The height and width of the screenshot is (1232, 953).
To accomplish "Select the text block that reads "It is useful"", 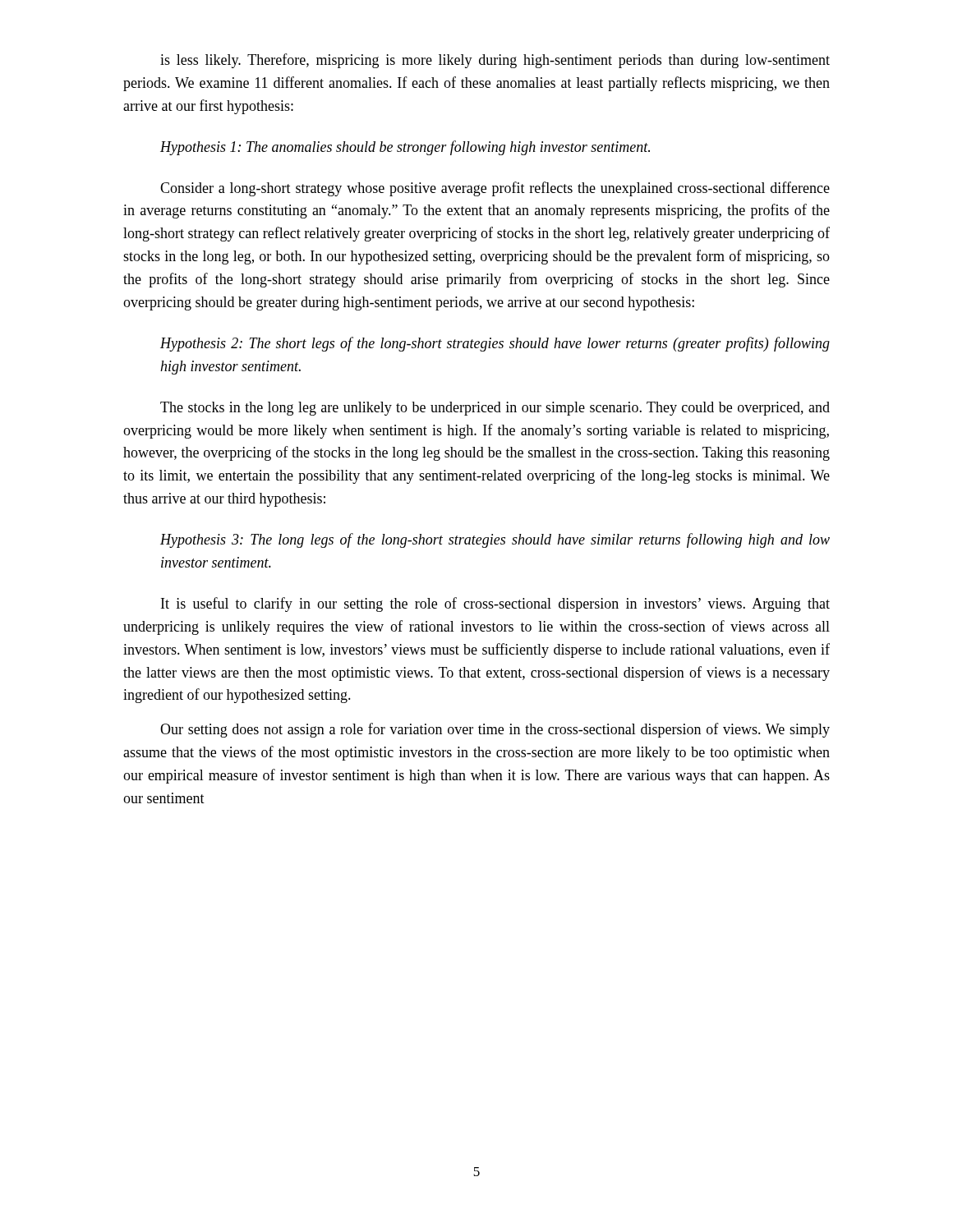I will (x=476, y=650).
